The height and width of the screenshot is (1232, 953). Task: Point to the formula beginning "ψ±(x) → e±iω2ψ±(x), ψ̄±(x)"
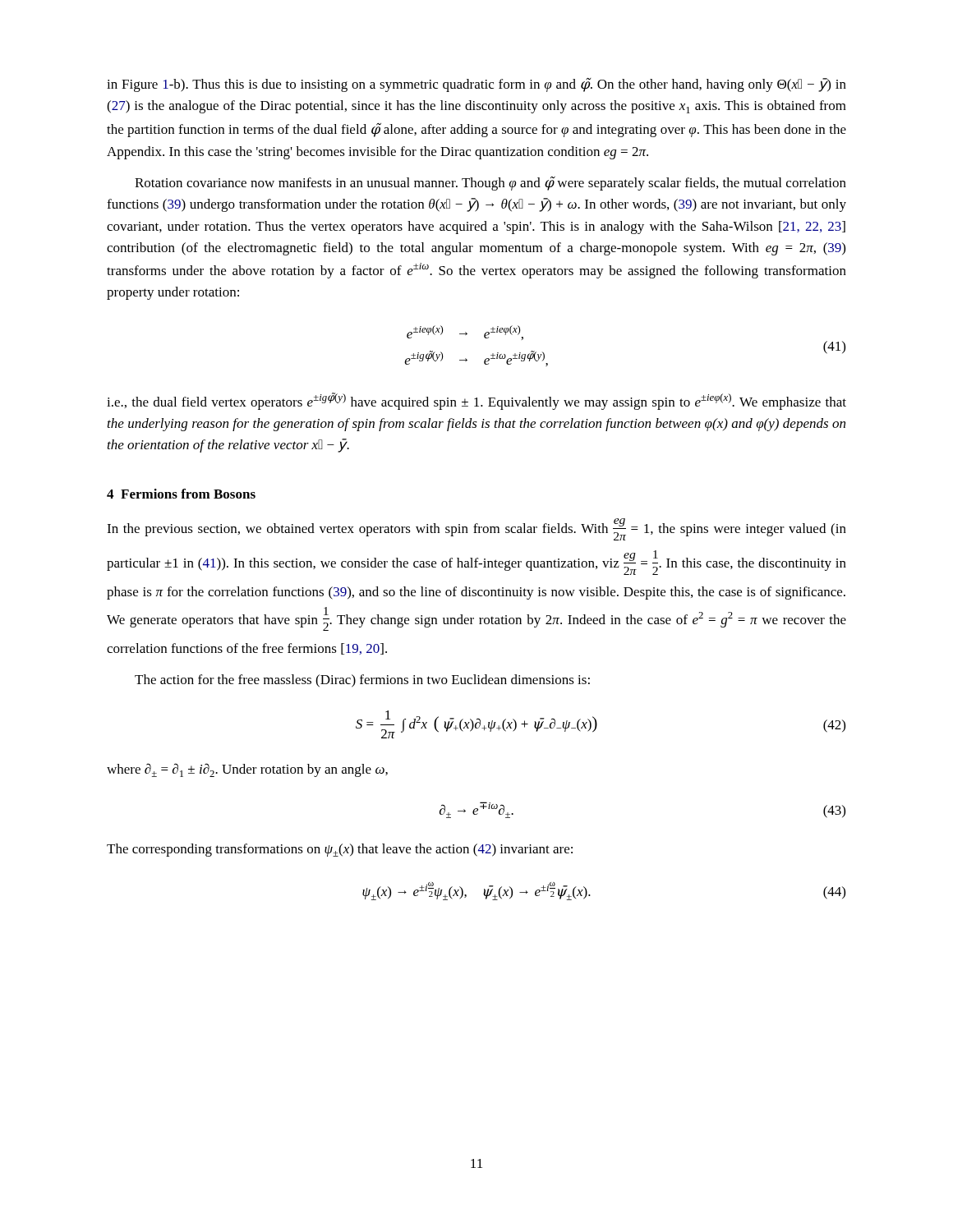point(476,892)
